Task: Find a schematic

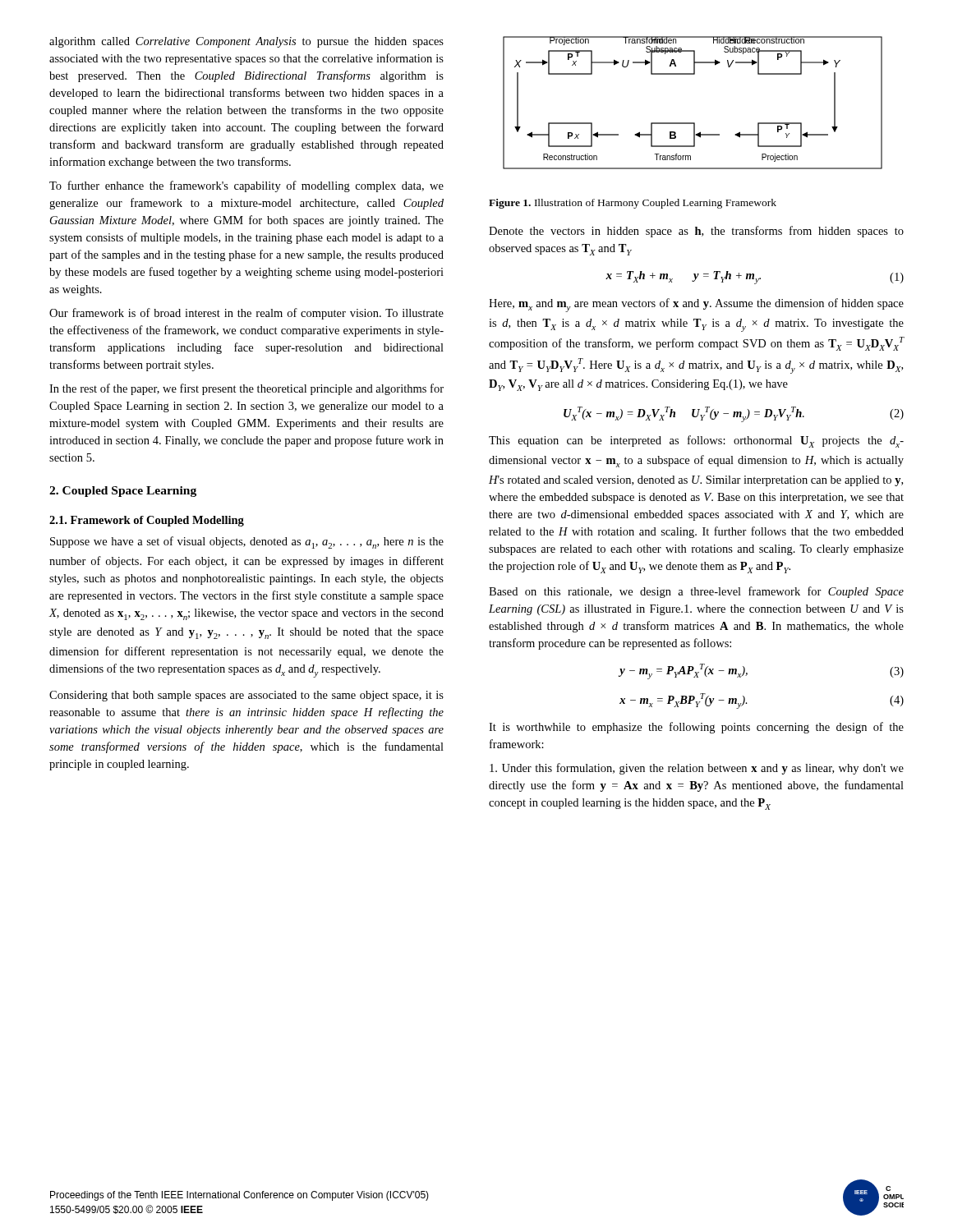Action: click(x=696, y=111)
